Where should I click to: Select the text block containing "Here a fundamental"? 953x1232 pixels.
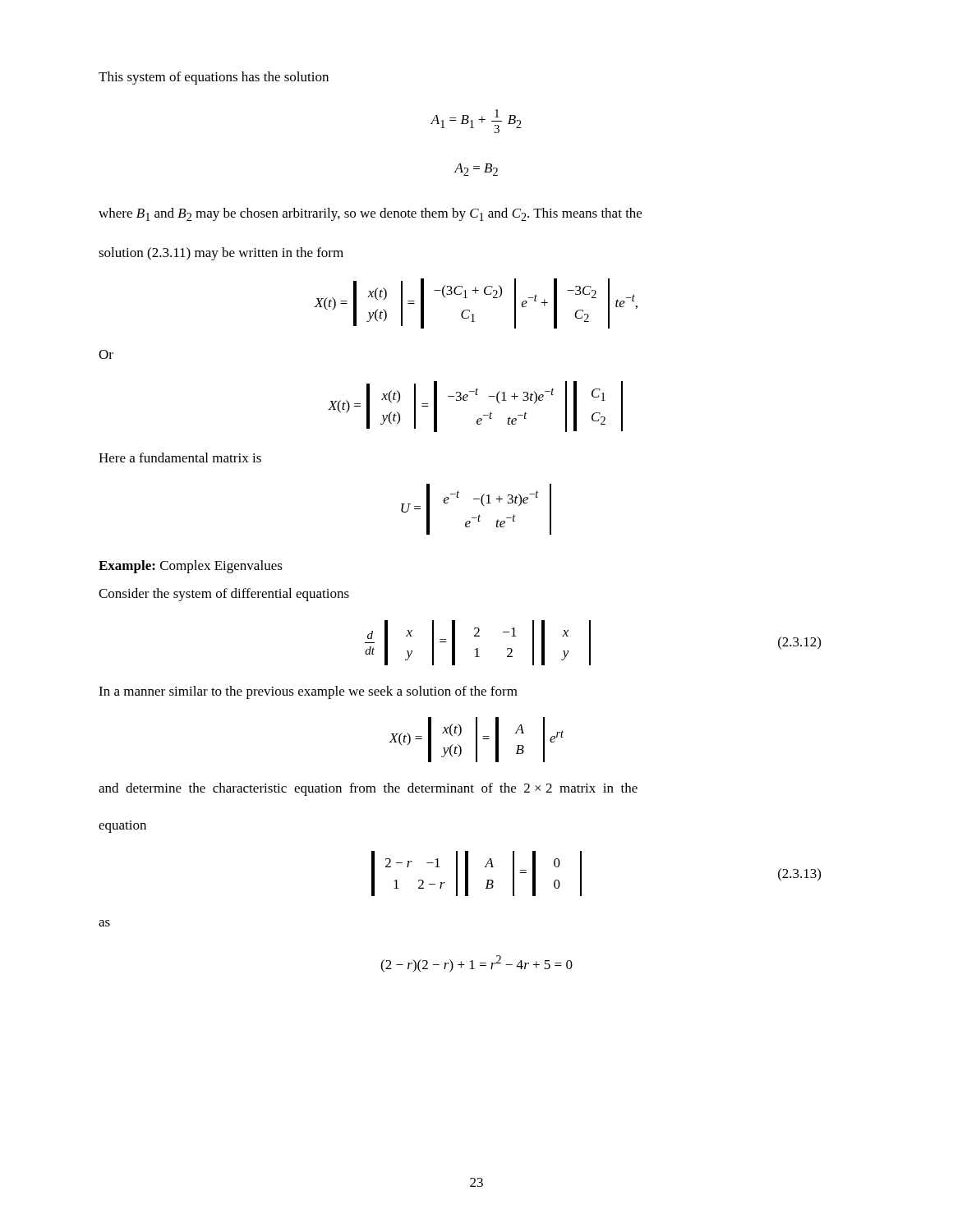180,458
